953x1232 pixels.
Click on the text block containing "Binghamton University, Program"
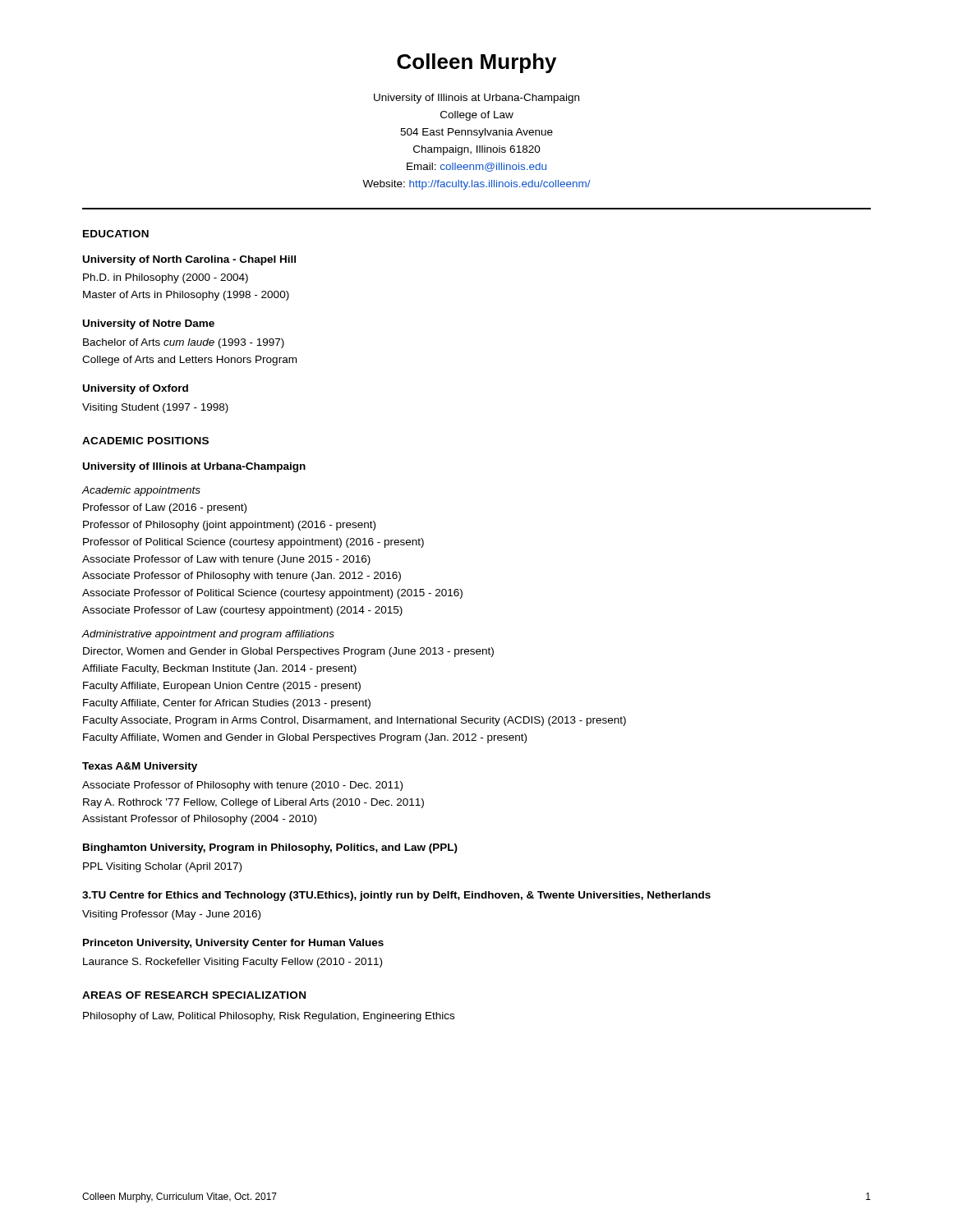pos(270,848)
